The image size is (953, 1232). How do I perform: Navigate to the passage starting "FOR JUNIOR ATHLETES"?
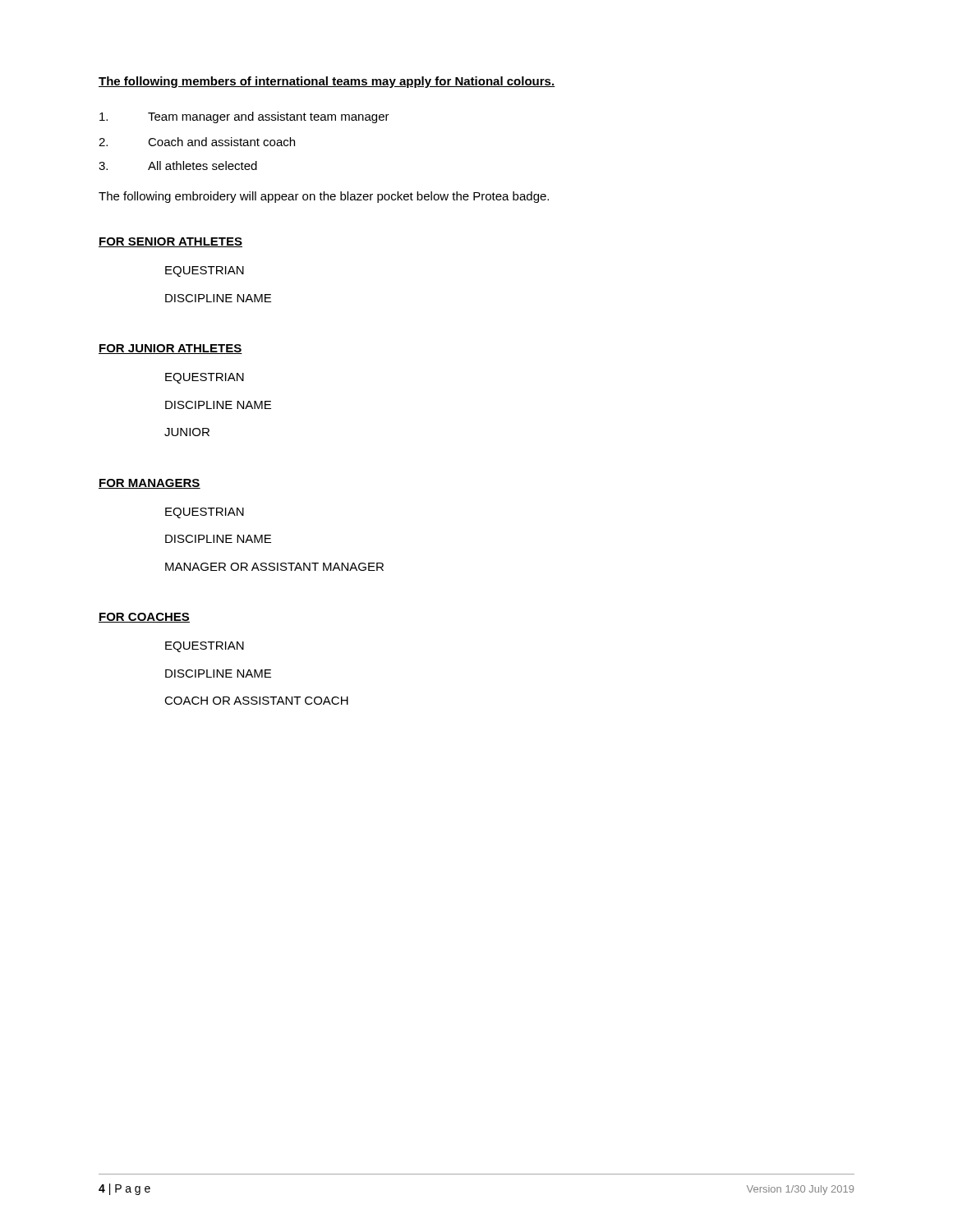coord(170,348)
